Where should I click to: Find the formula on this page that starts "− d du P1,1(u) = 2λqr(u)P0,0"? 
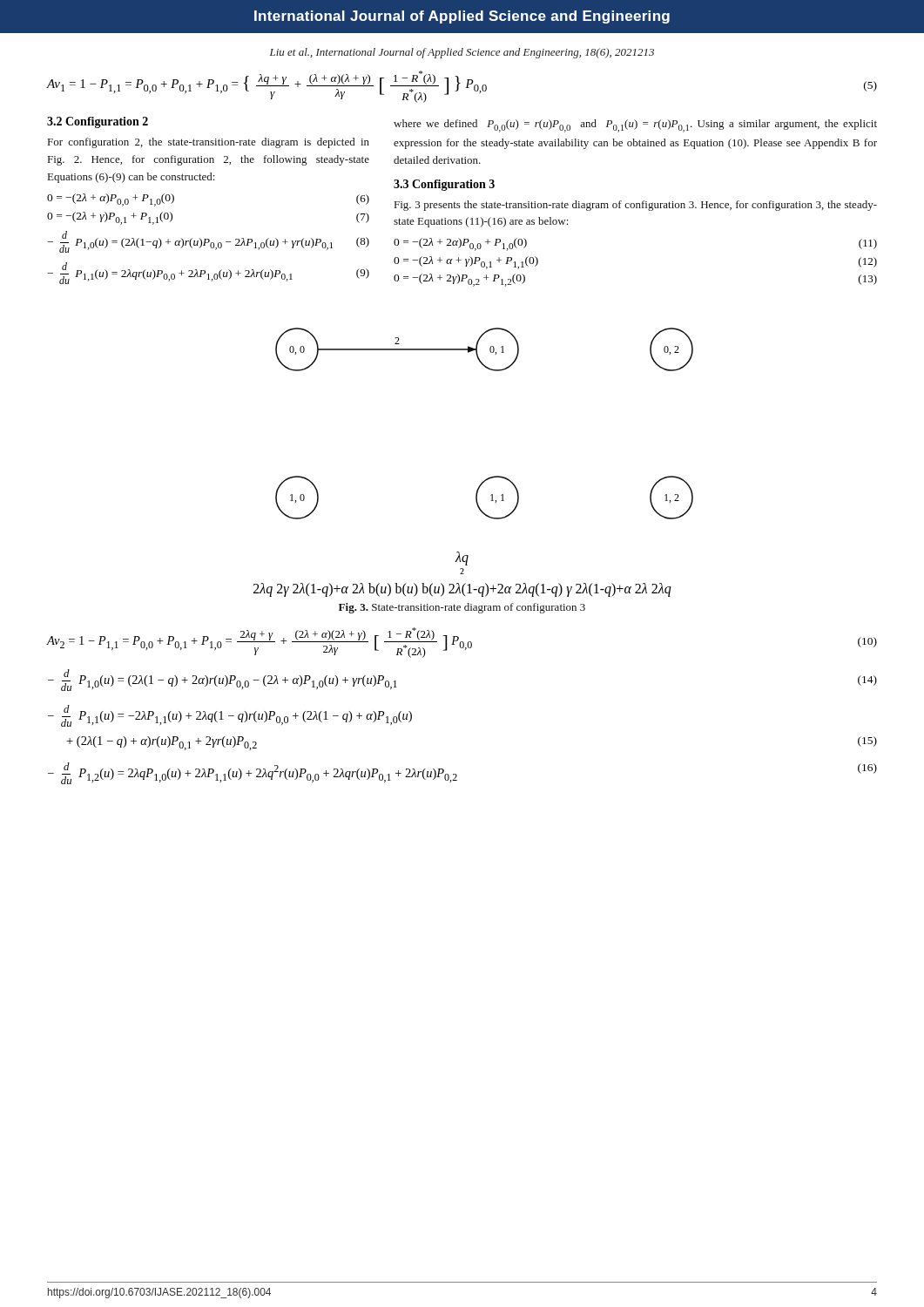tap(208, 274)
